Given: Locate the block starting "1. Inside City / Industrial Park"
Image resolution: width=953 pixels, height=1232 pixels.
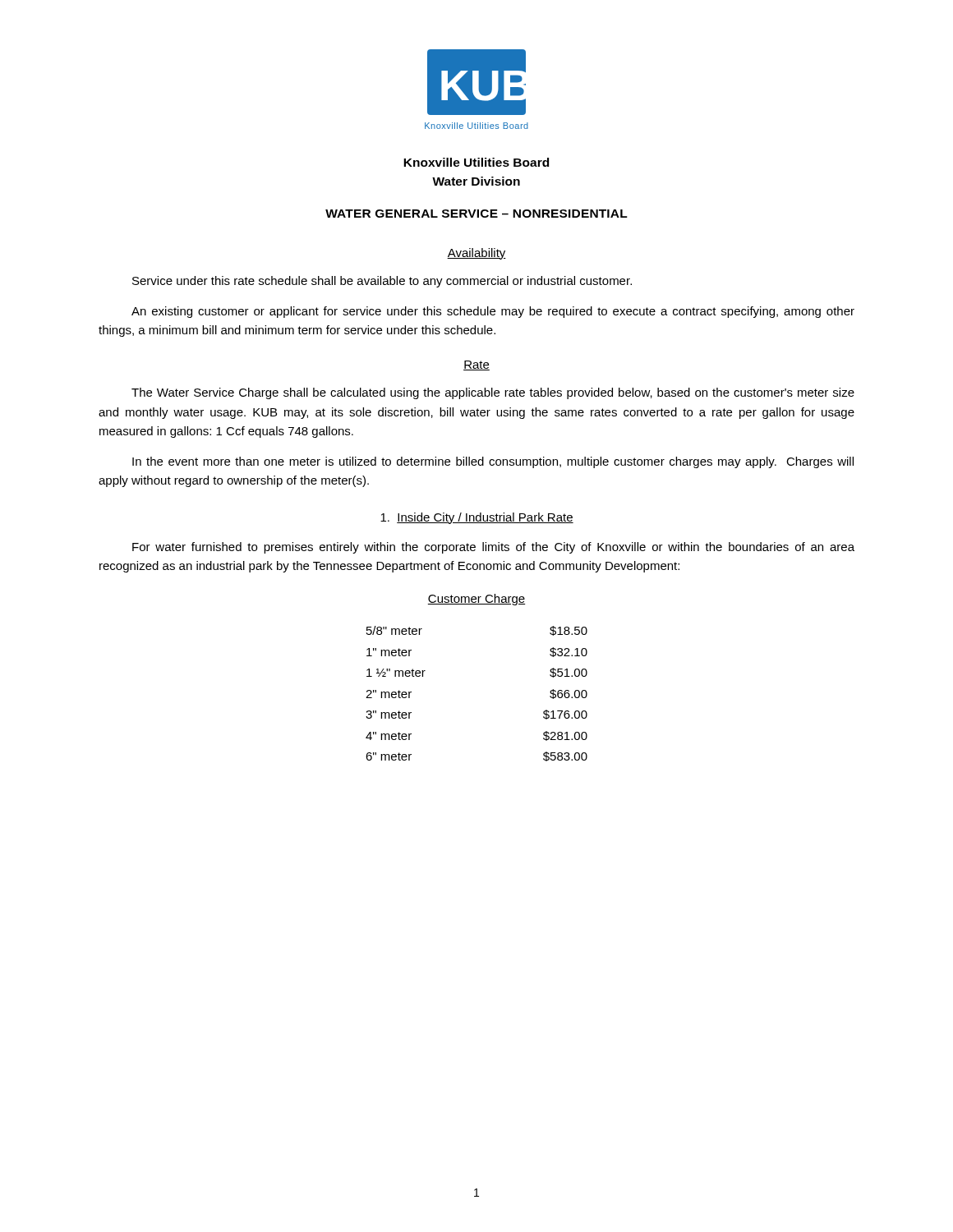Looking at the screenshot, I should [476, 517].
